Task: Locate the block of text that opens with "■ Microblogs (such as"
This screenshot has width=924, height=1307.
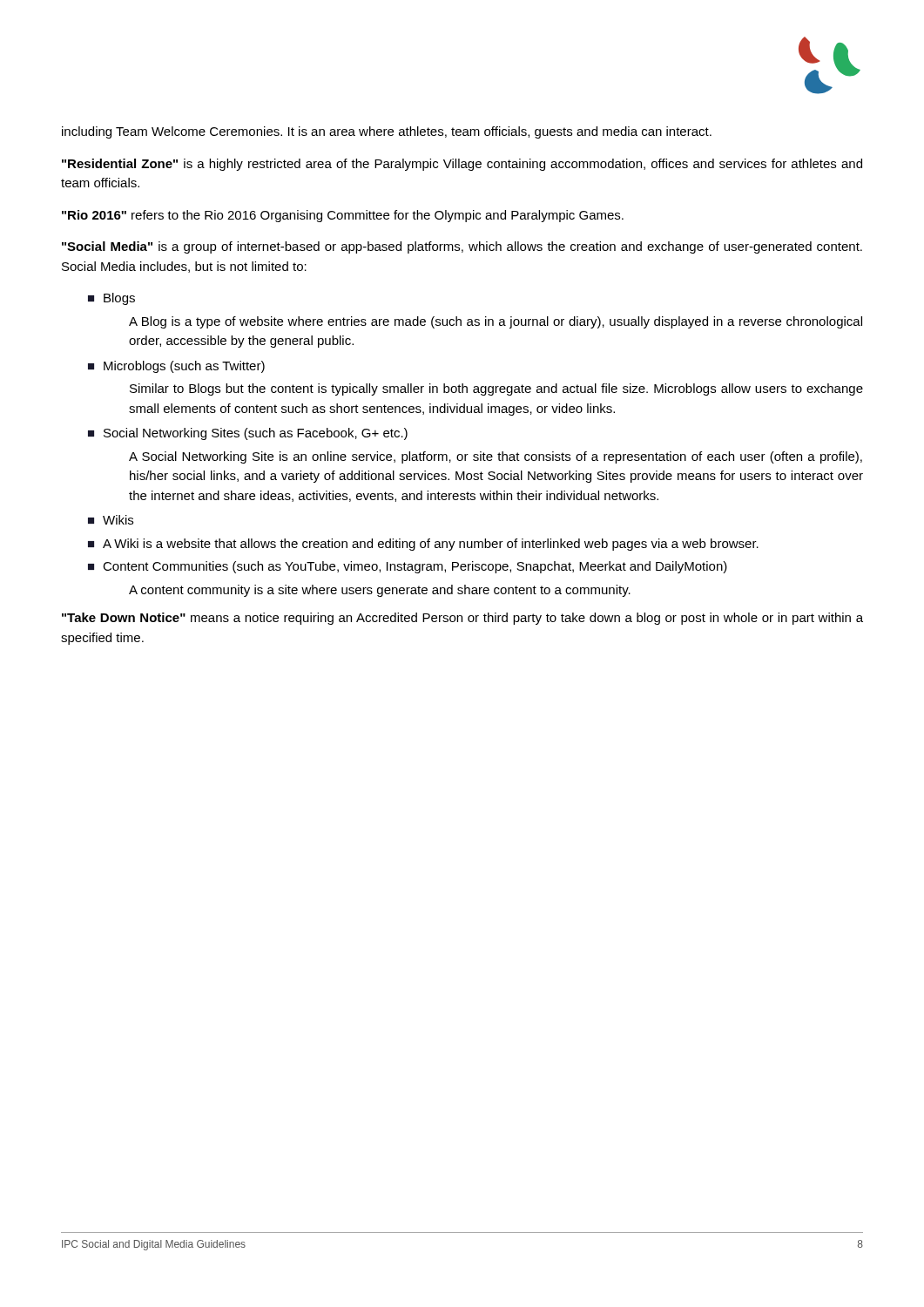Action: 475,387
